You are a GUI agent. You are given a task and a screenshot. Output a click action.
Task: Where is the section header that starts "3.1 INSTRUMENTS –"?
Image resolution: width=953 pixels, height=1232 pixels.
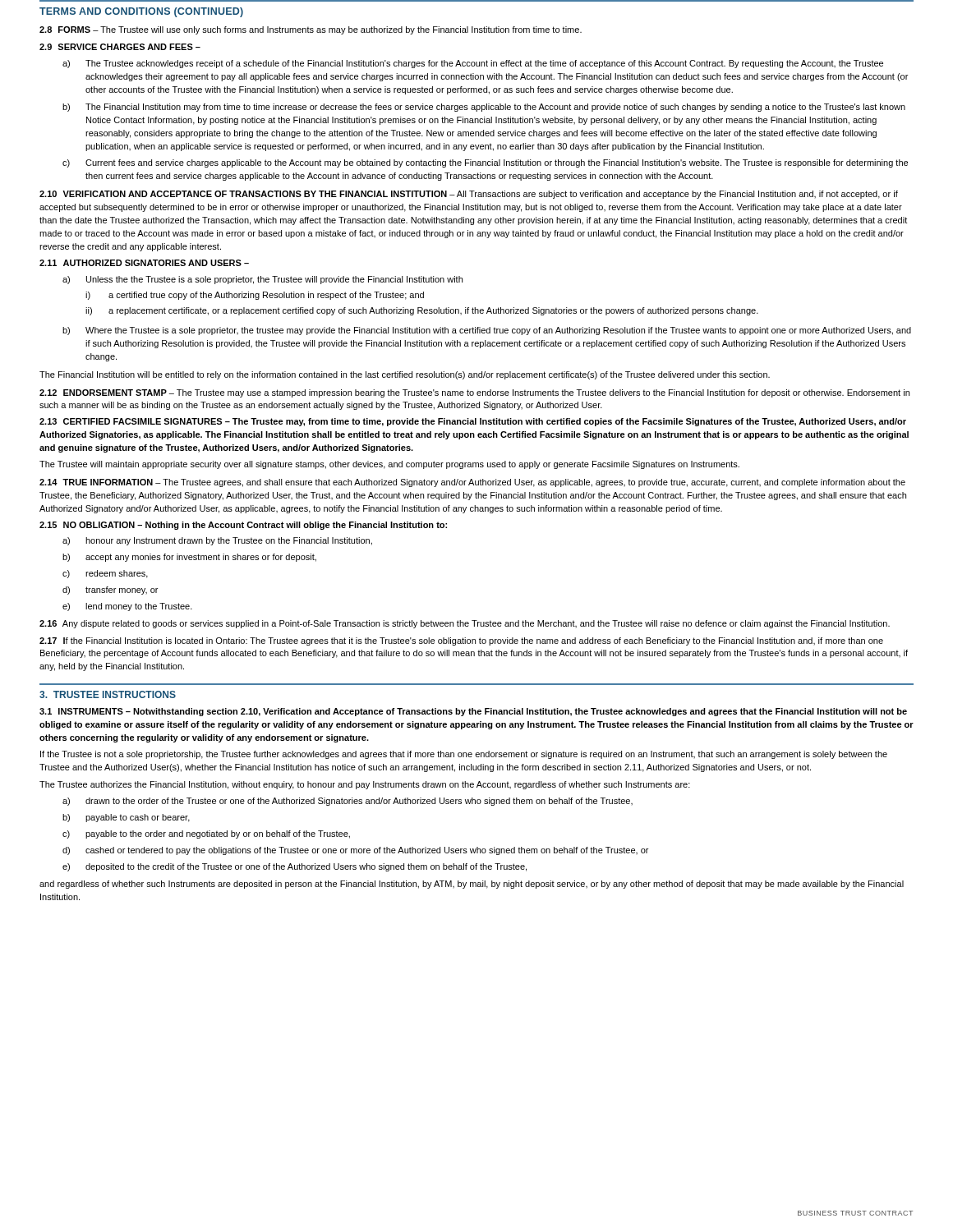[x=476, y=725]
